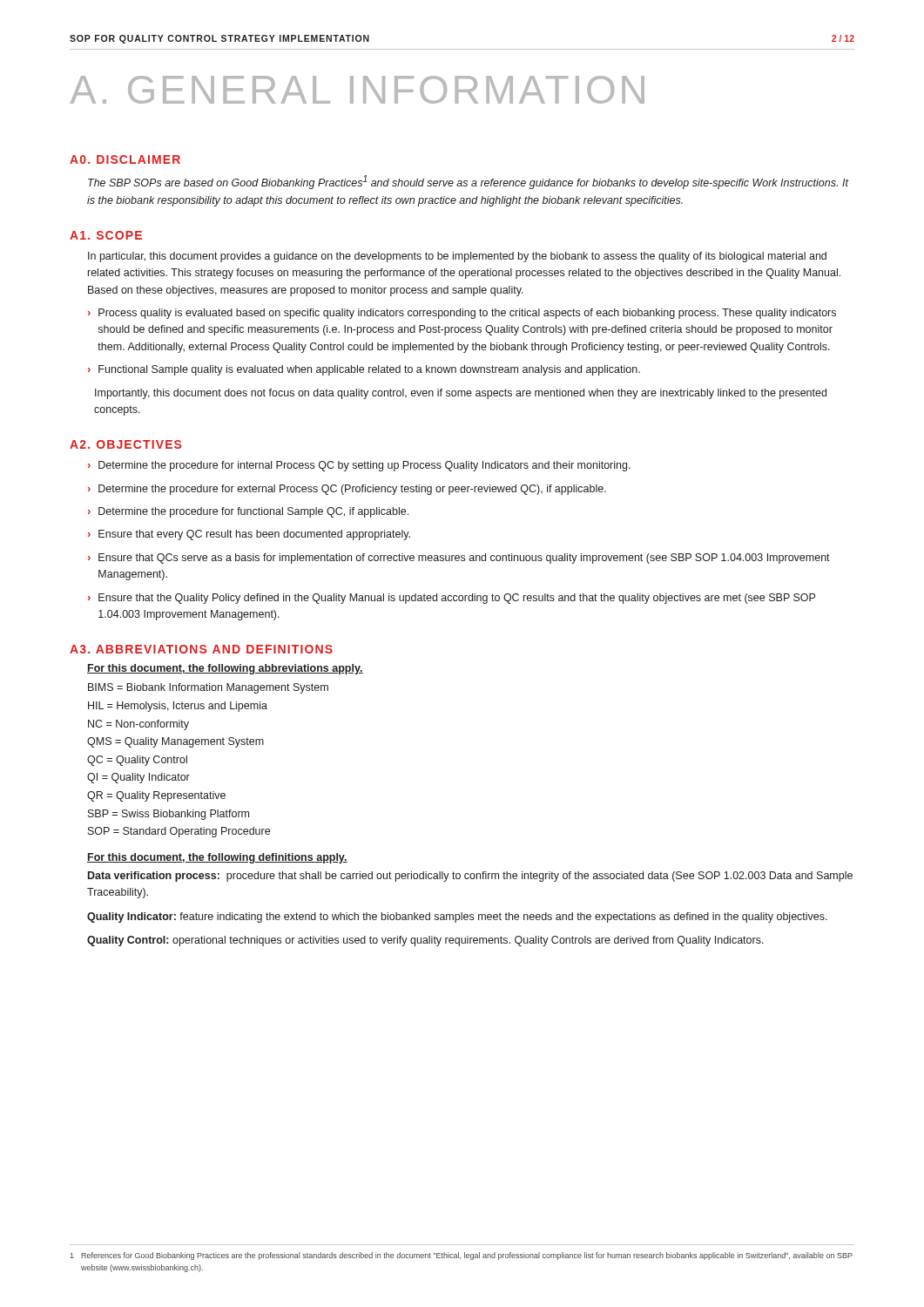
Task: Locate the title that says "A. GENERAL INFORMATION"
Action: [x=360, y=90]
